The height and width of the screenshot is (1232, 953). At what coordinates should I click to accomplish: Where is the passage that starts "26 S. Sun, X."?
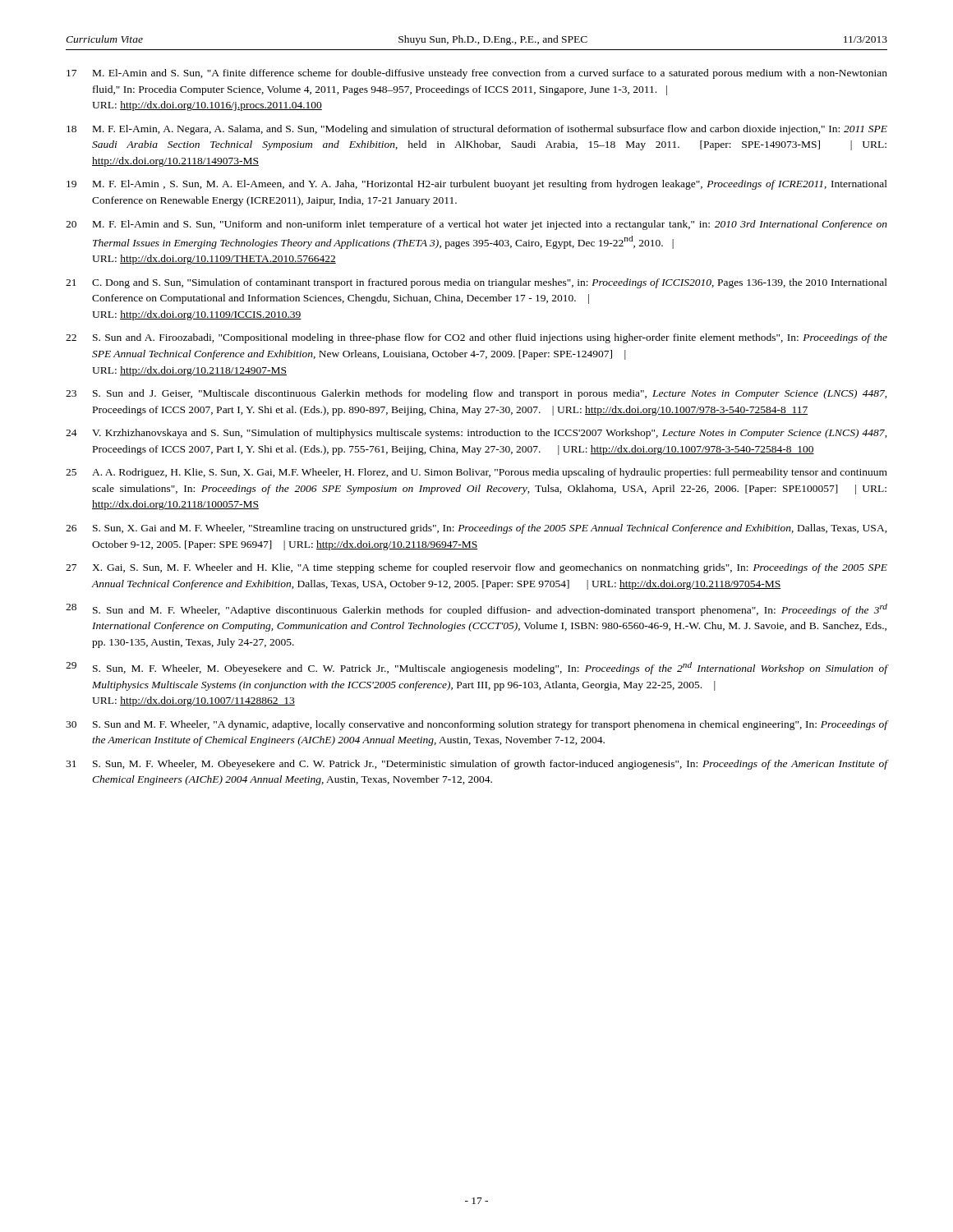[476, 536]
